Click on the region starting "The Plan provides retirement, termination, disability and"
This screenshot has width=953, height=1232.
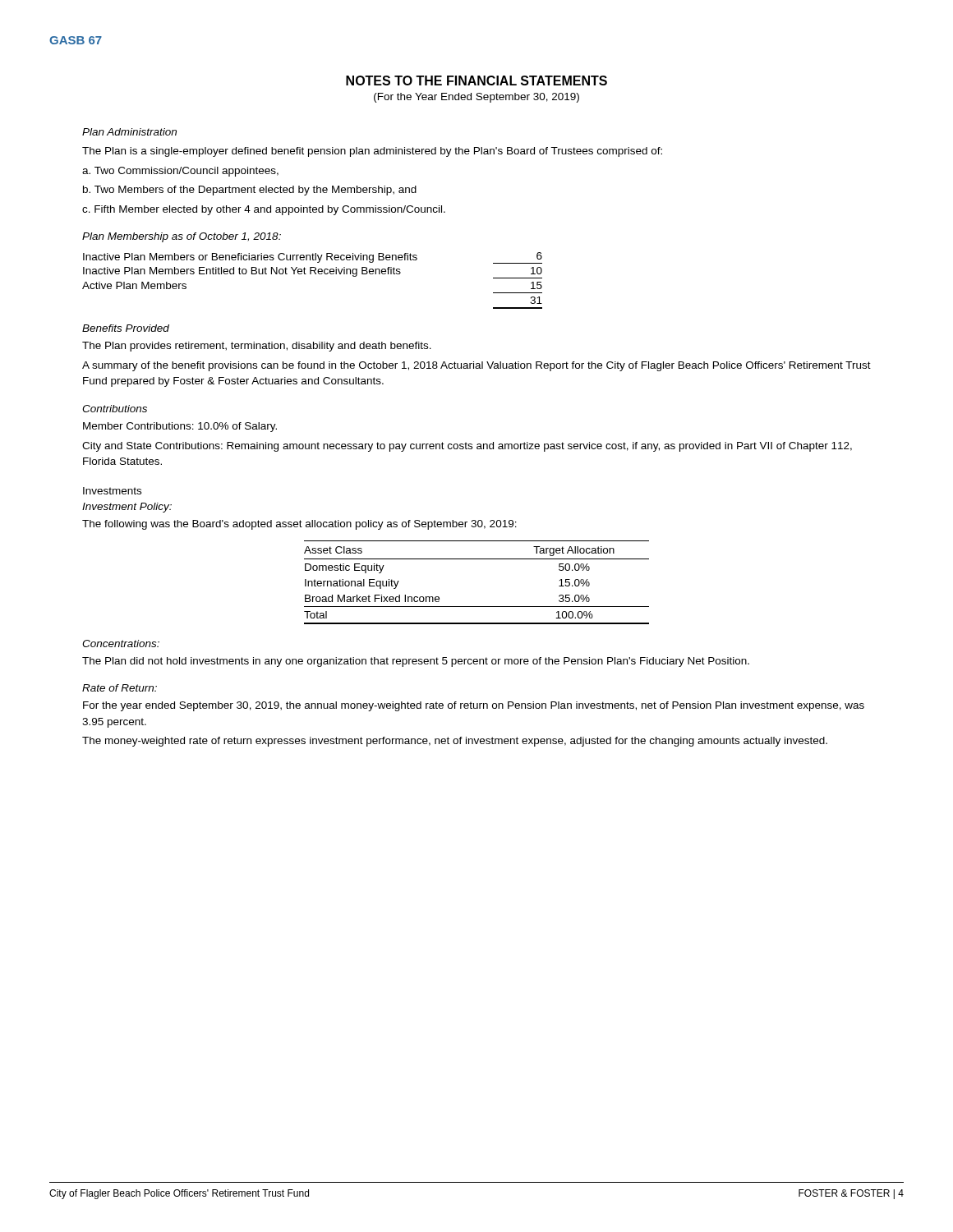point(257,346)
